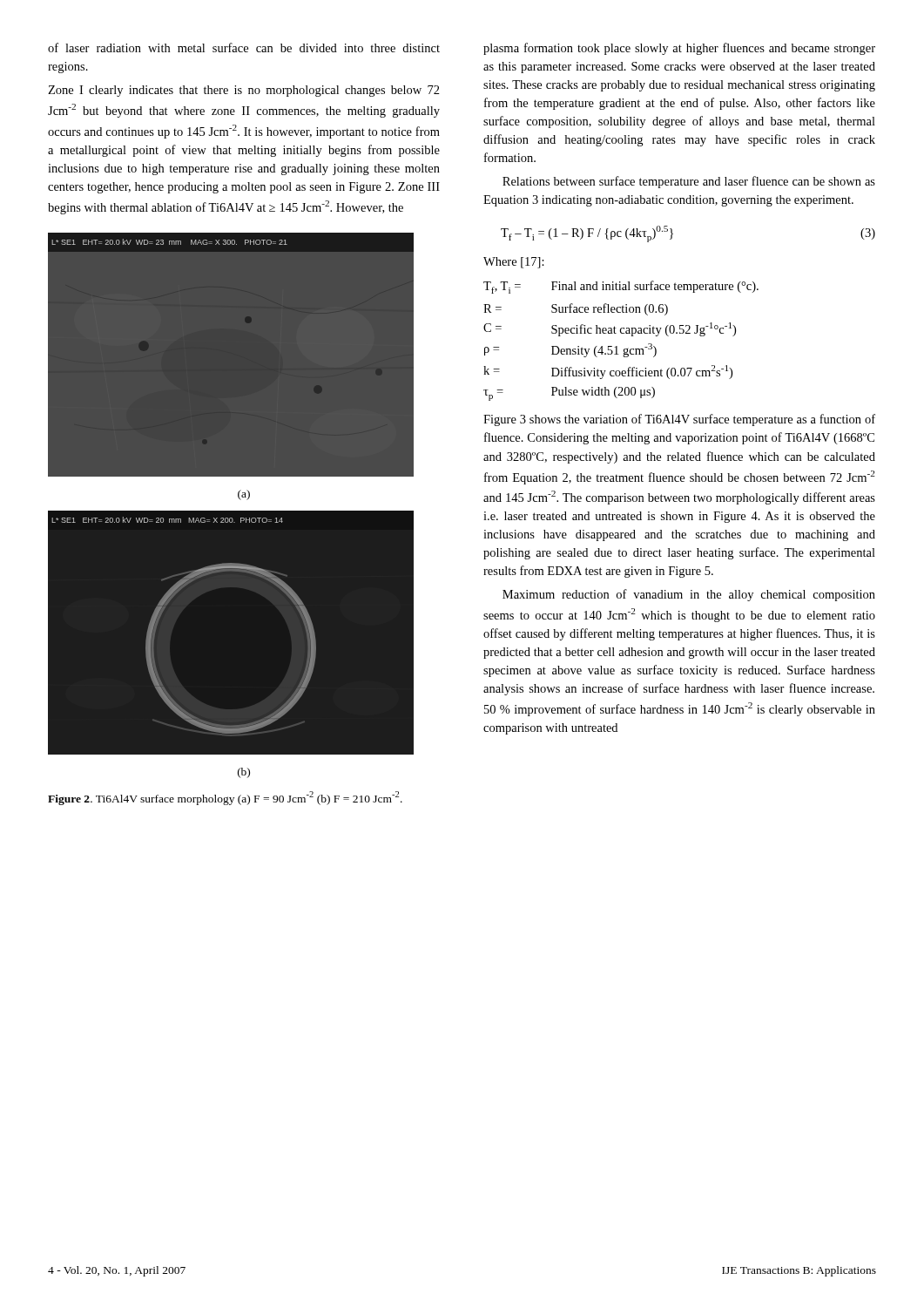924x1307 pixels.
Task: Point to the caption beginning "Figure 2. Ti6Al4V surface morphology (a) F ="
Action: click(x=225, y=797)
